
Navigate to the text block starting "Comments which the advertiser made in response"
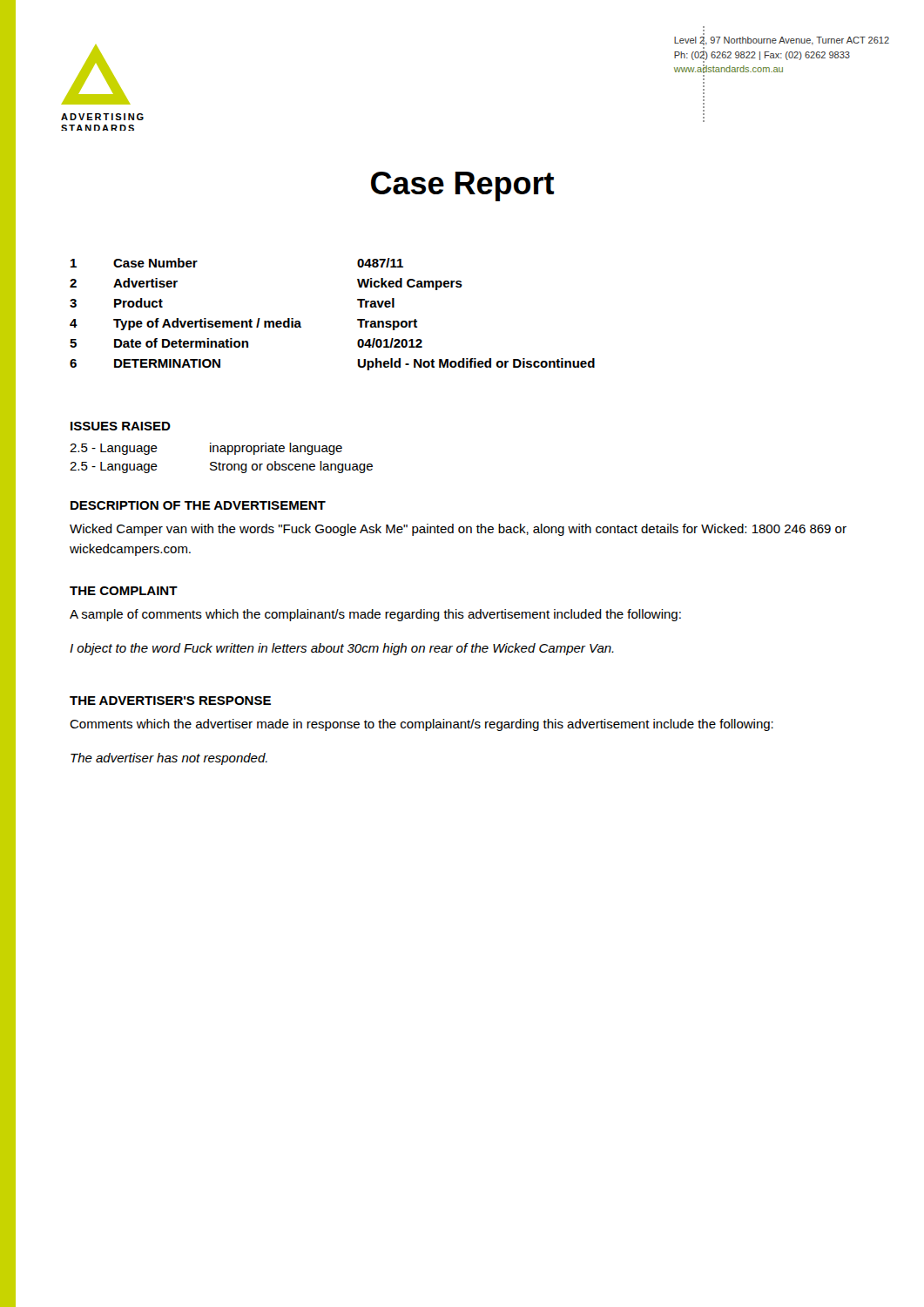[422, 724]
